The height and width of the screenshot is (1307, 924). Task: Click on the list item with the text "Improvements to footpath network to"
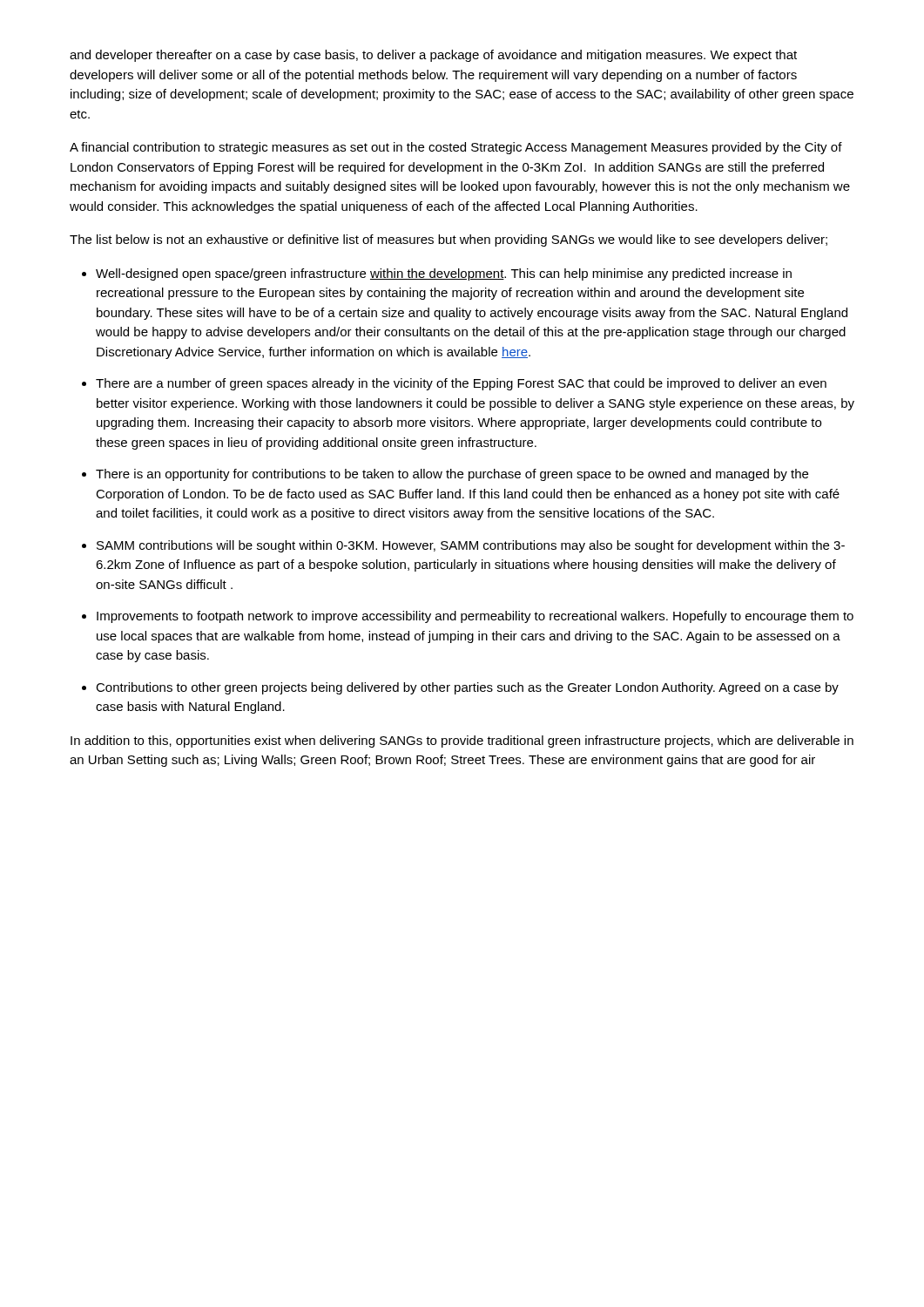(x=475, y=635)
